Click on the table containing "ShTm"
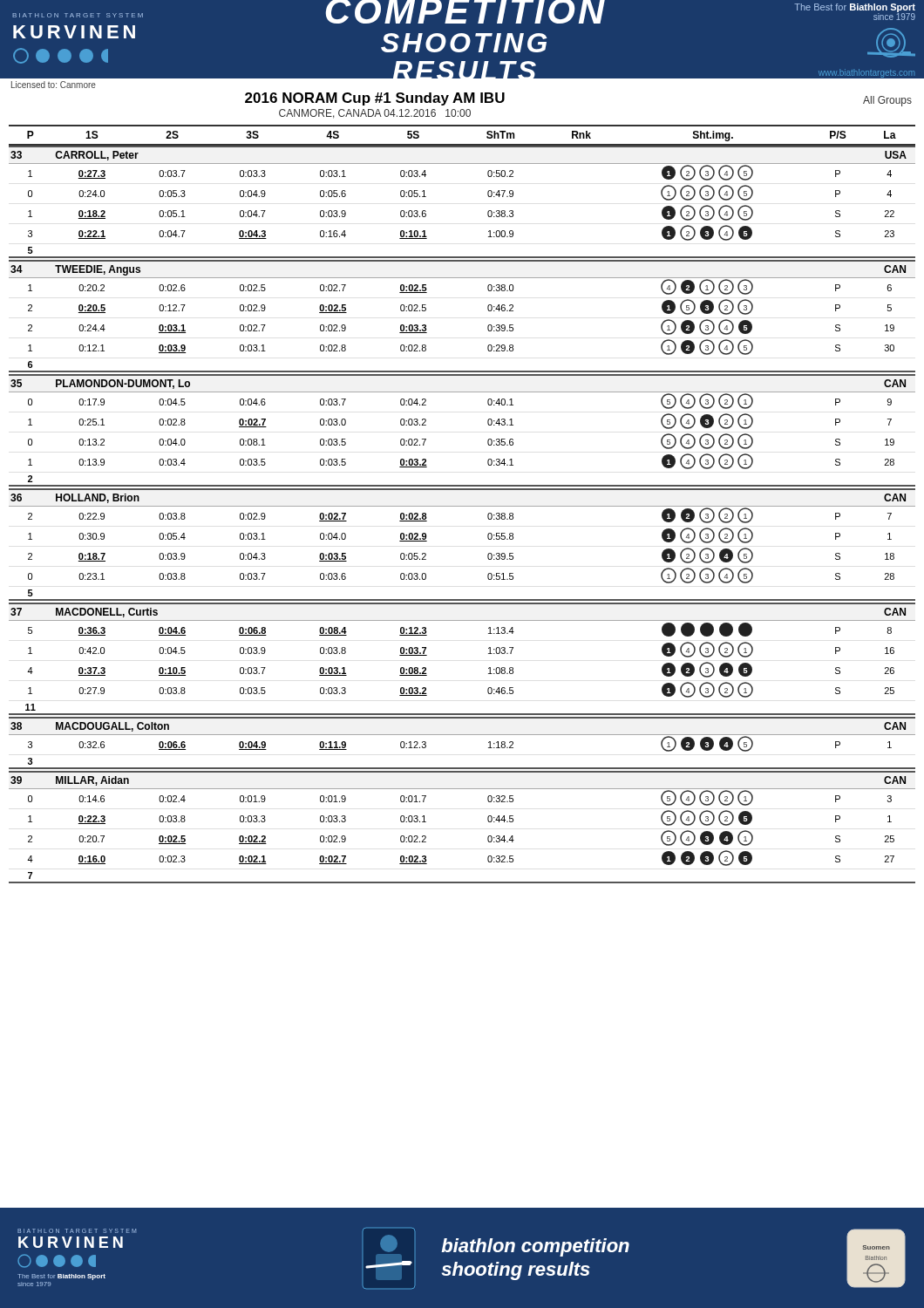924x1308 pixels. click(462, 135)
